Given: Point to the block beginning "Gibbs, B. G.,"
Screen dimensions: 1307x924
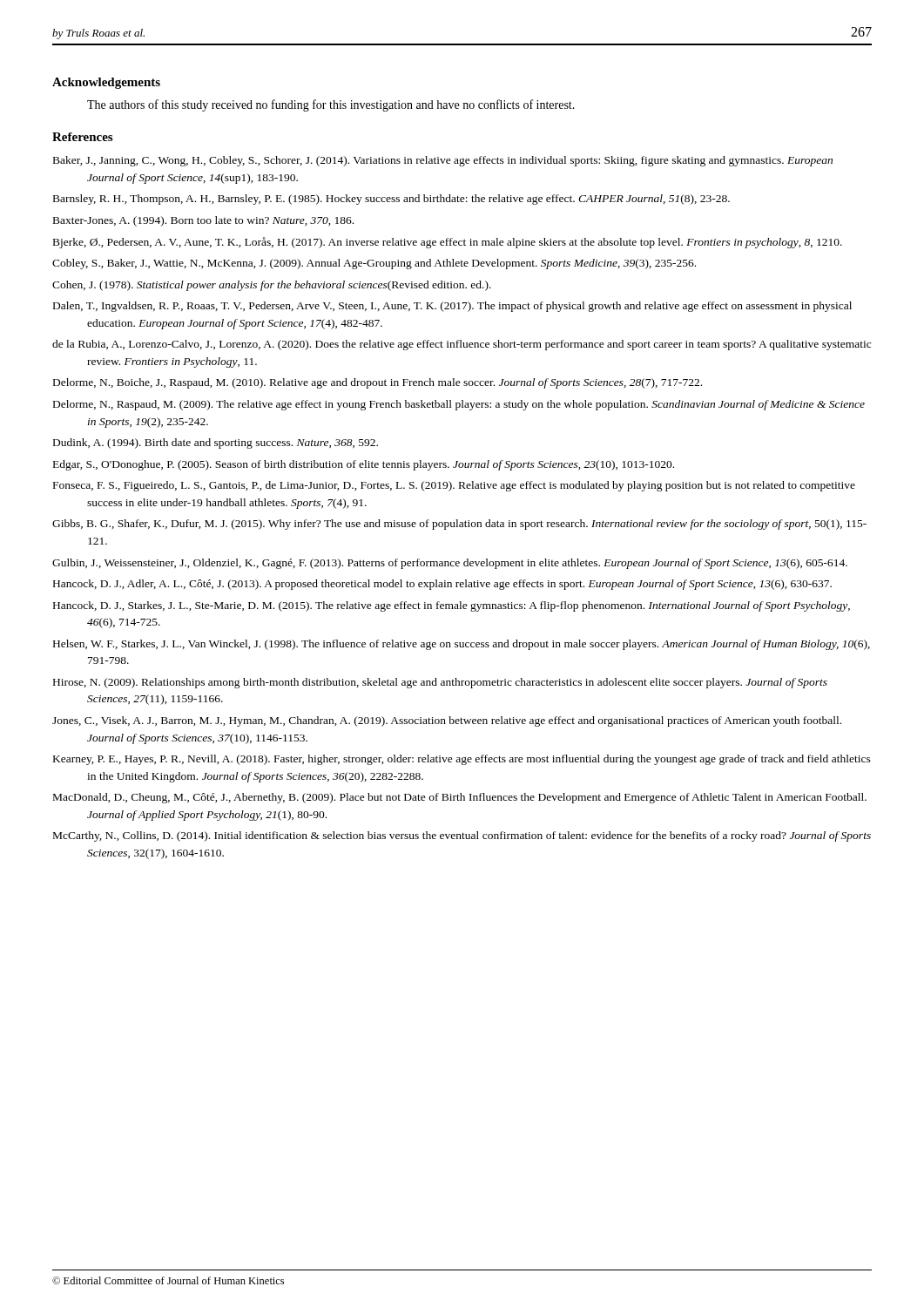Looking at the screenshot, I should tap(459, 532).
